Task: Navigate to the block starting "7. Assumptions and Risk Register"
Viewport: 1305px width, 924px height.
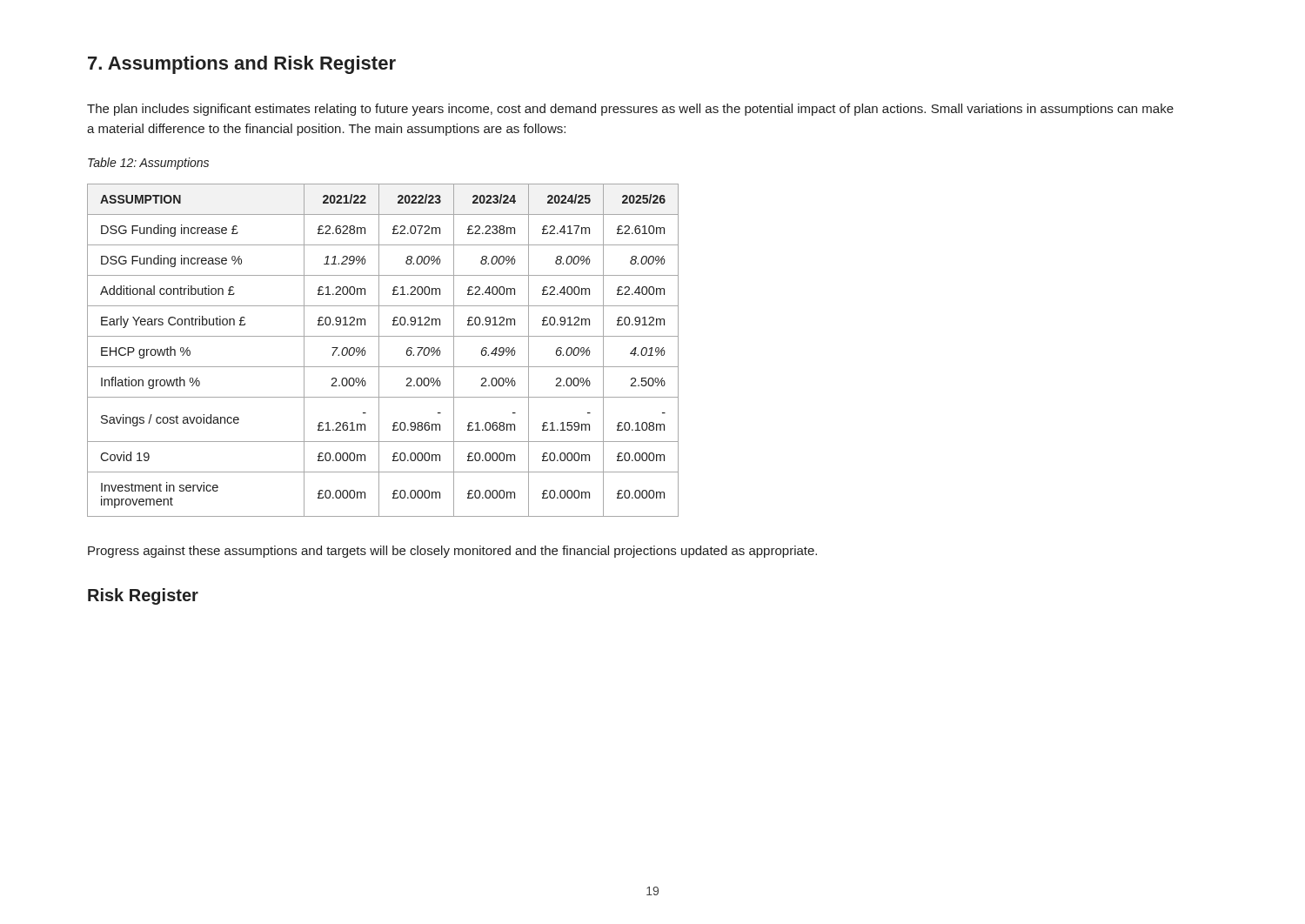Action: [241, 63]
